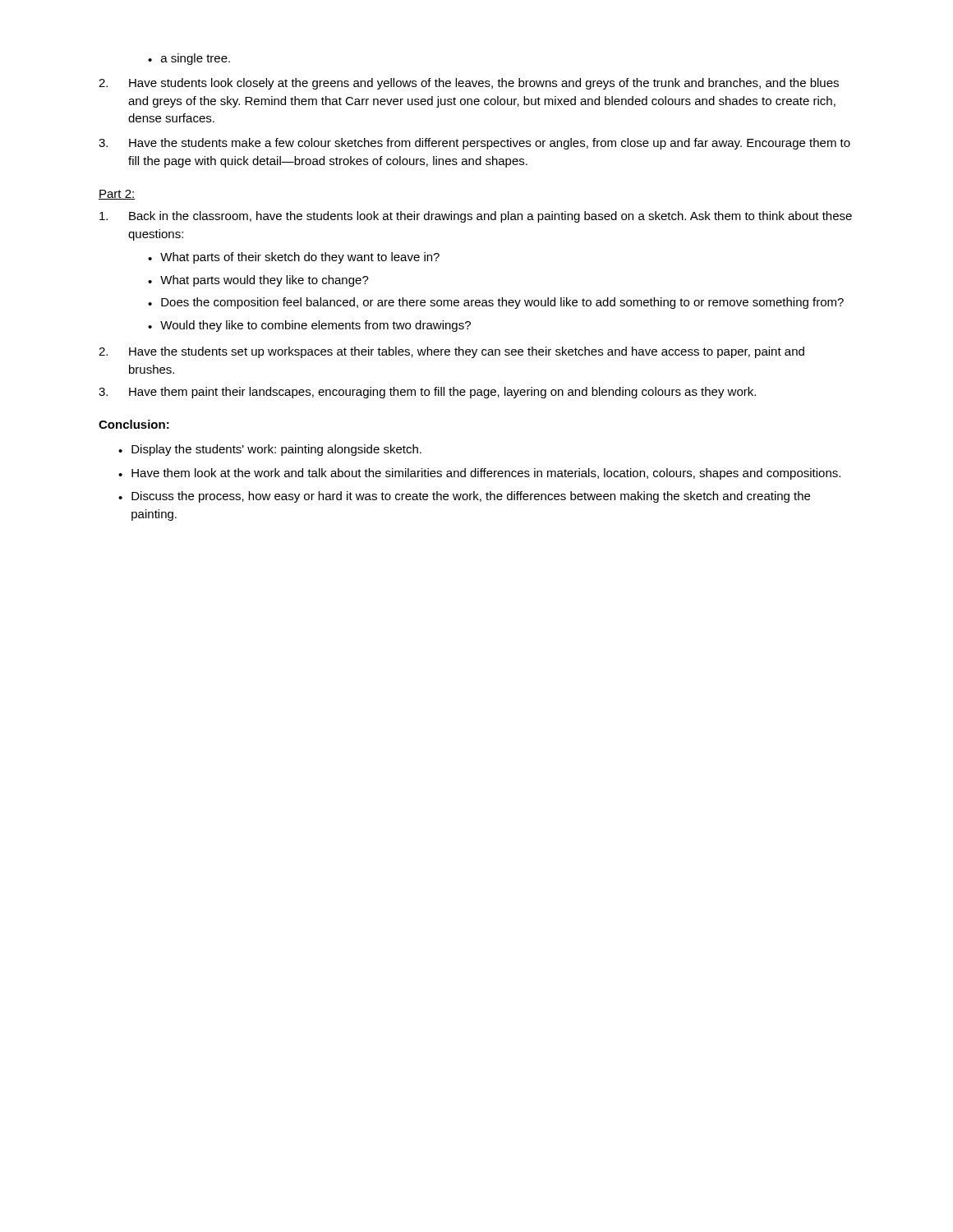Where is the passage that starts "• Have them look at the work and"?

click(x=480, y=473)
